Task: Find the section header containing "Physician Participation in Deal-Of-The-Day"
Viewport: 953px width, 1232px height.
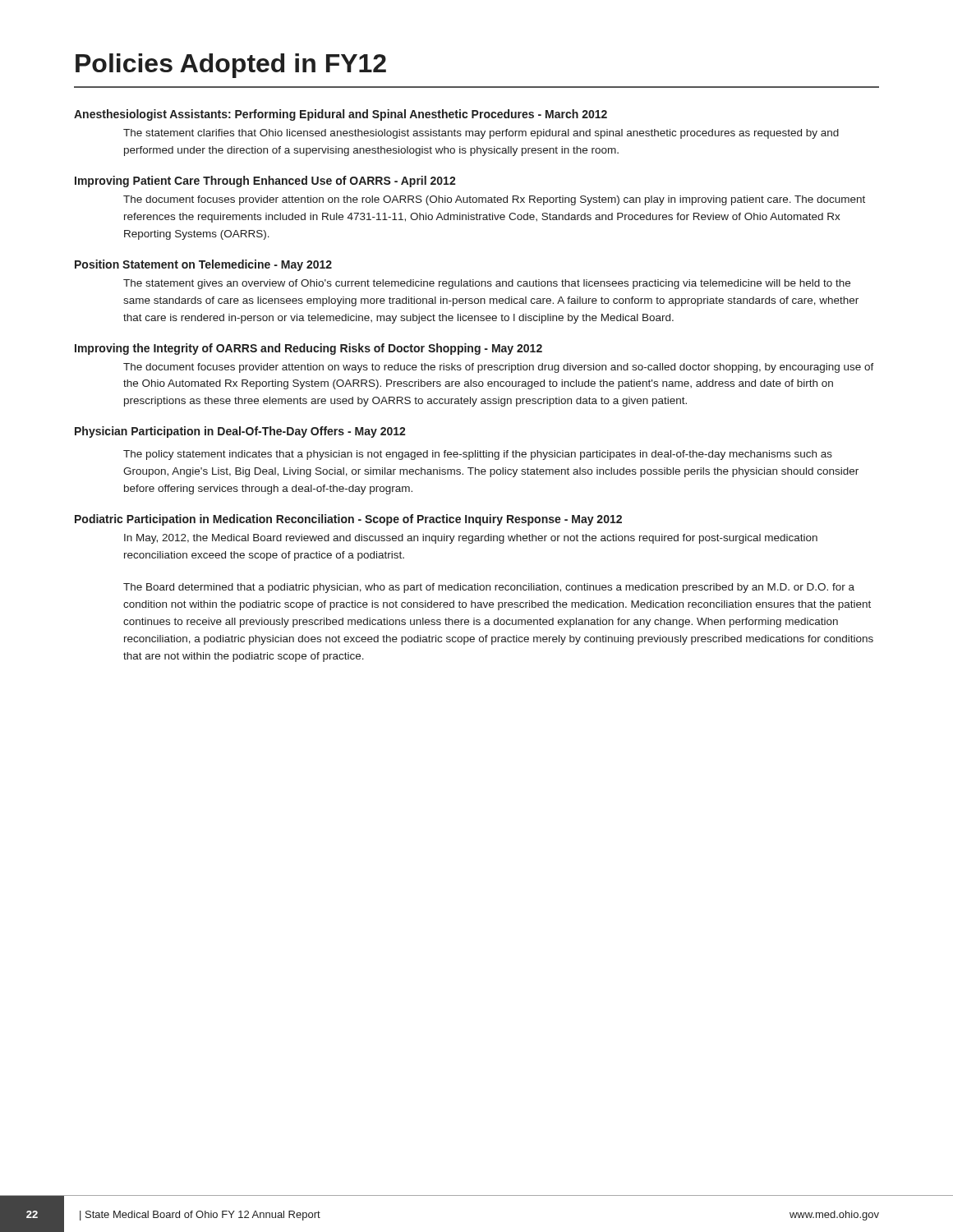Action: 240,432
